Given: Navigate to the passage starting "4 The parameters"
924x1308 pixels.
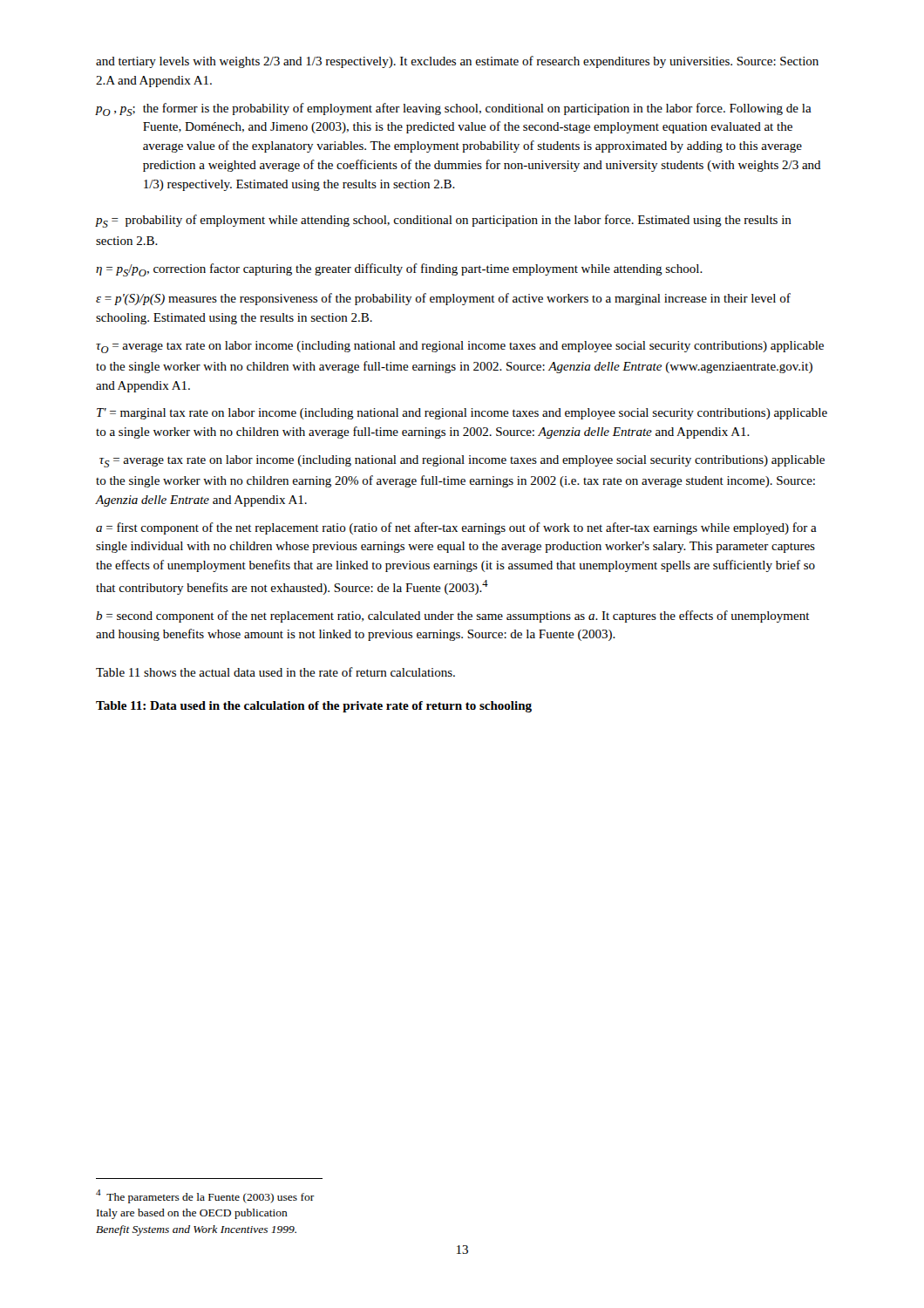Looking at the screenshot, I should [x=205, y=1211].
